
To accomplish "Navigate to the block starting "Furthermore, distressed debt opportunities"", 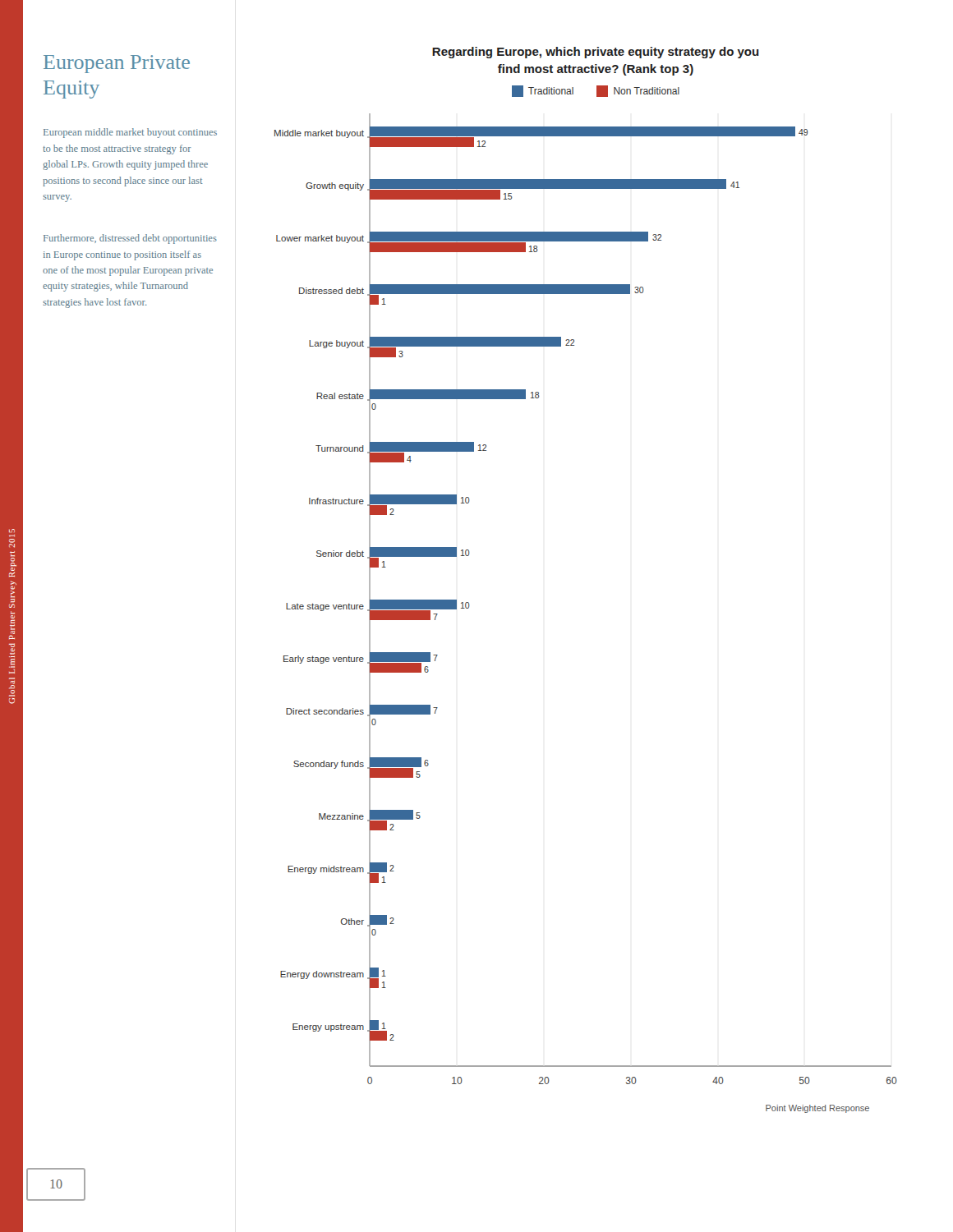I will coord(130,270).
